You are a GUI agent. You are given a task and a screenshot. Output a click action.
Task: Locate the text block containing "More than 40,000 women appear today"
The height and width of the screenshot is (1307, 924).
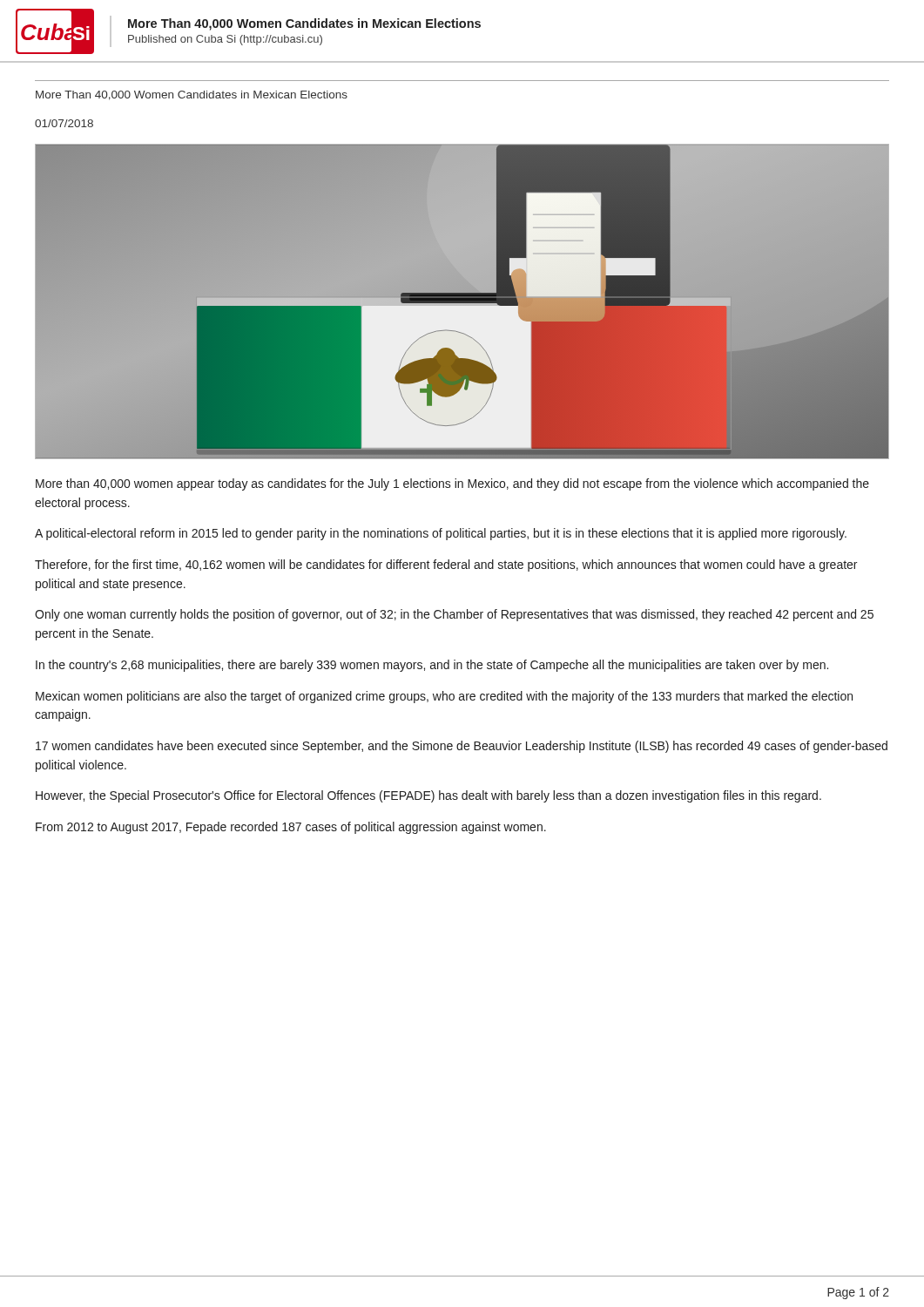tap(452, 493)
